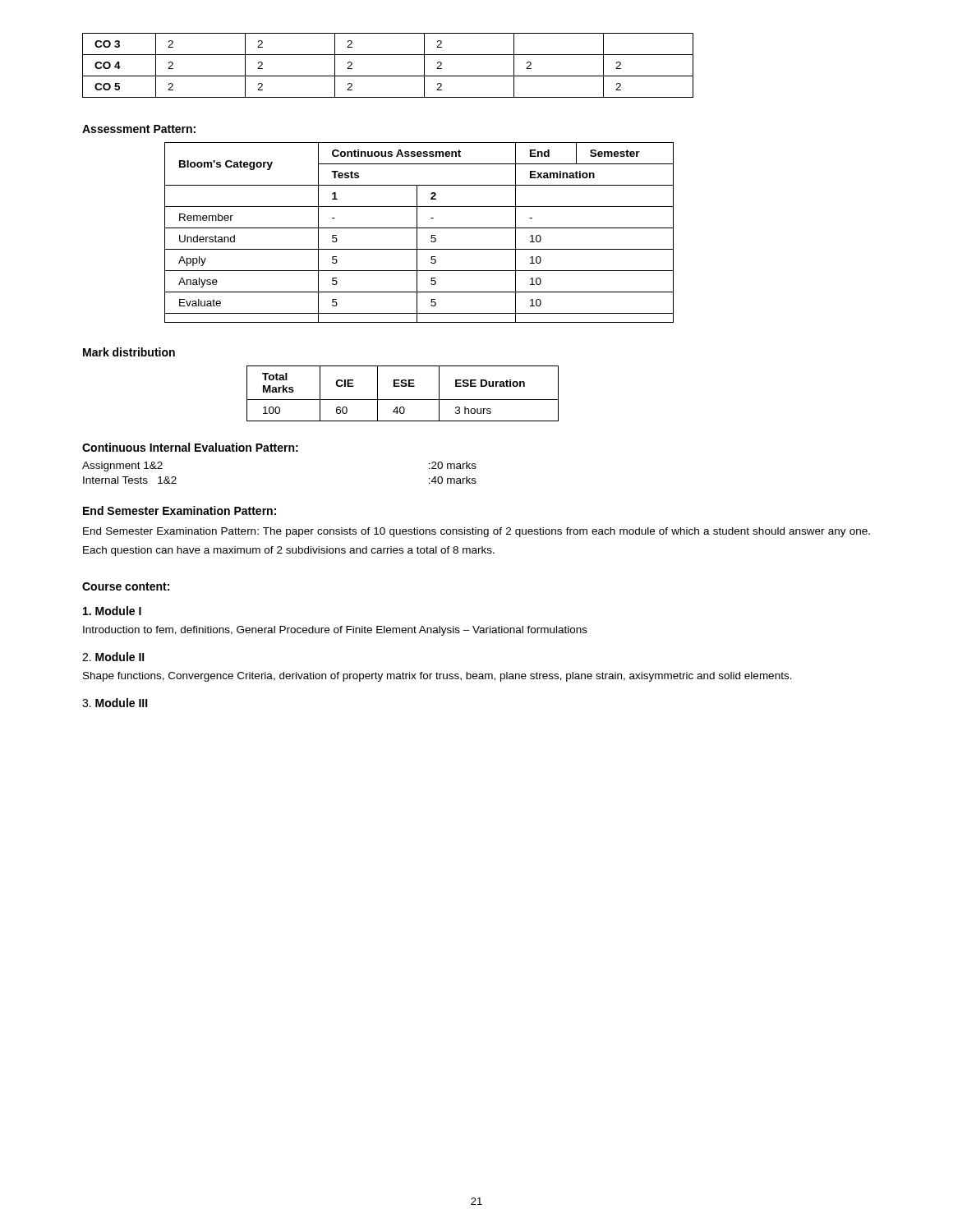Point to "1. Module I"
The image size is (953, 1232).
tap(112, 611)
